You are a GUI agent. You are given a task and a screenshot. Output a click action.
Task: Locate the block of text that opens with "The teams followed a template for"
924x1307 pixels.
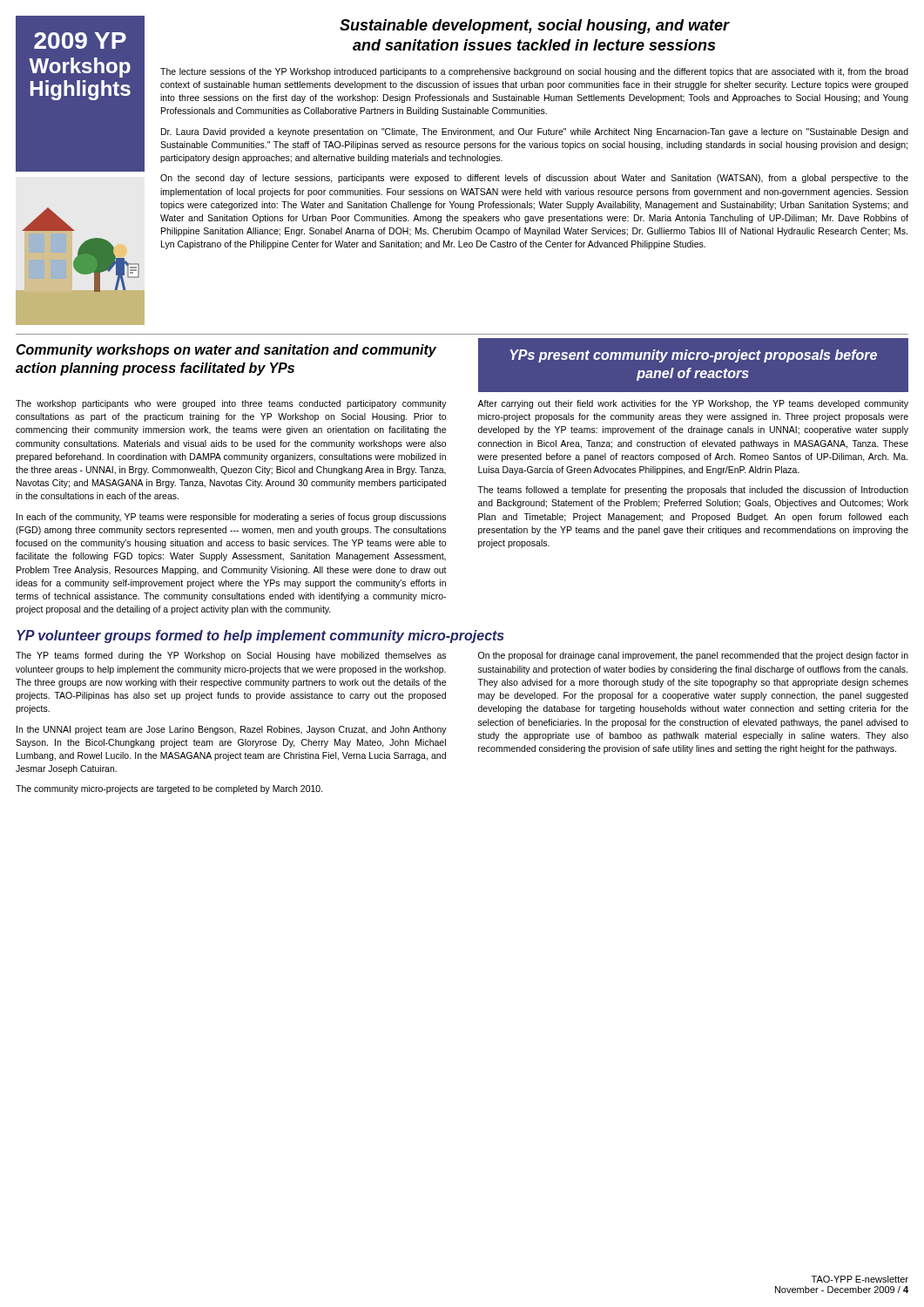693,516
